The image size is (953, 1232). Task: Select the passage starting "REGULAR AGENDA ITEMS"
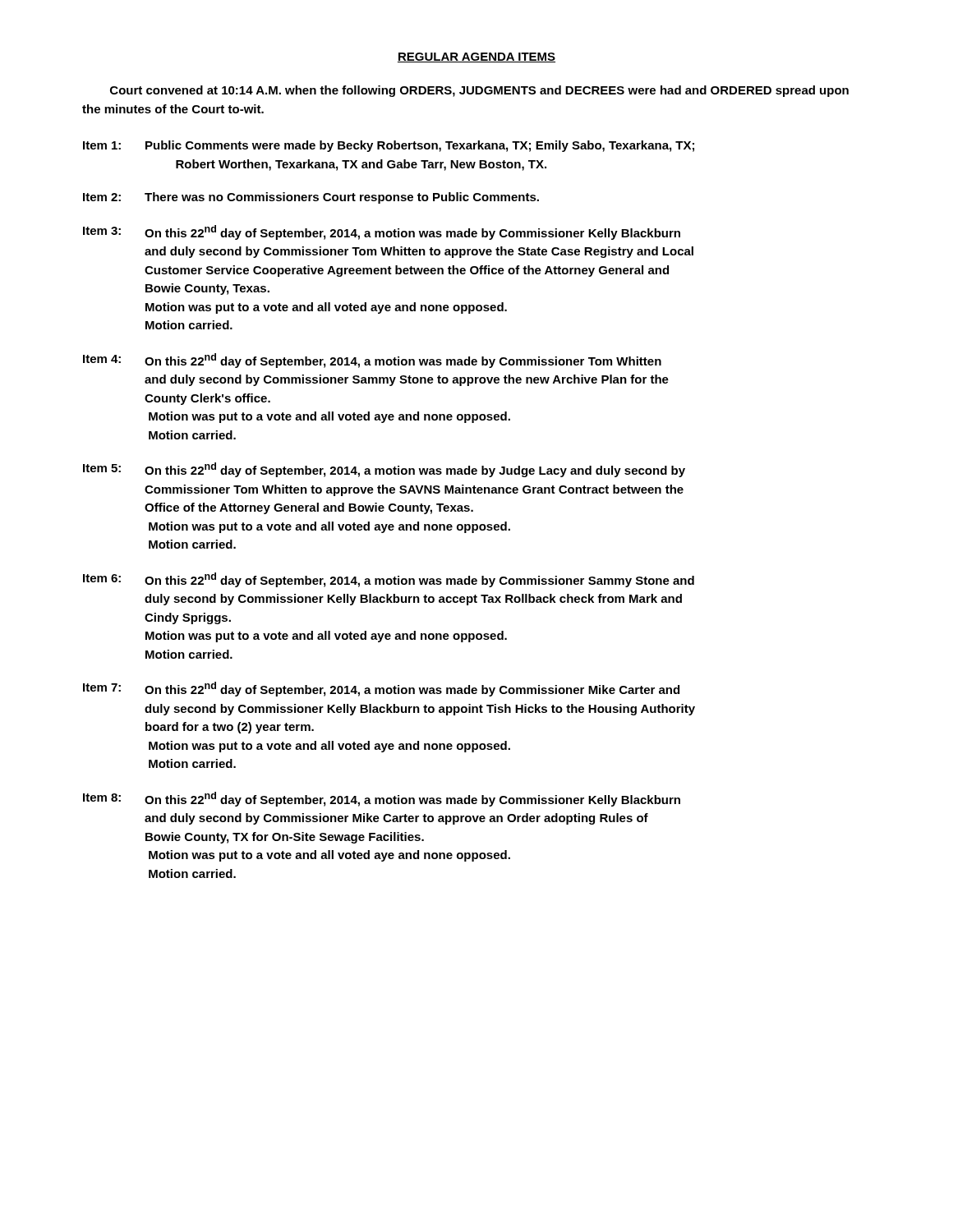click(476, 56)
